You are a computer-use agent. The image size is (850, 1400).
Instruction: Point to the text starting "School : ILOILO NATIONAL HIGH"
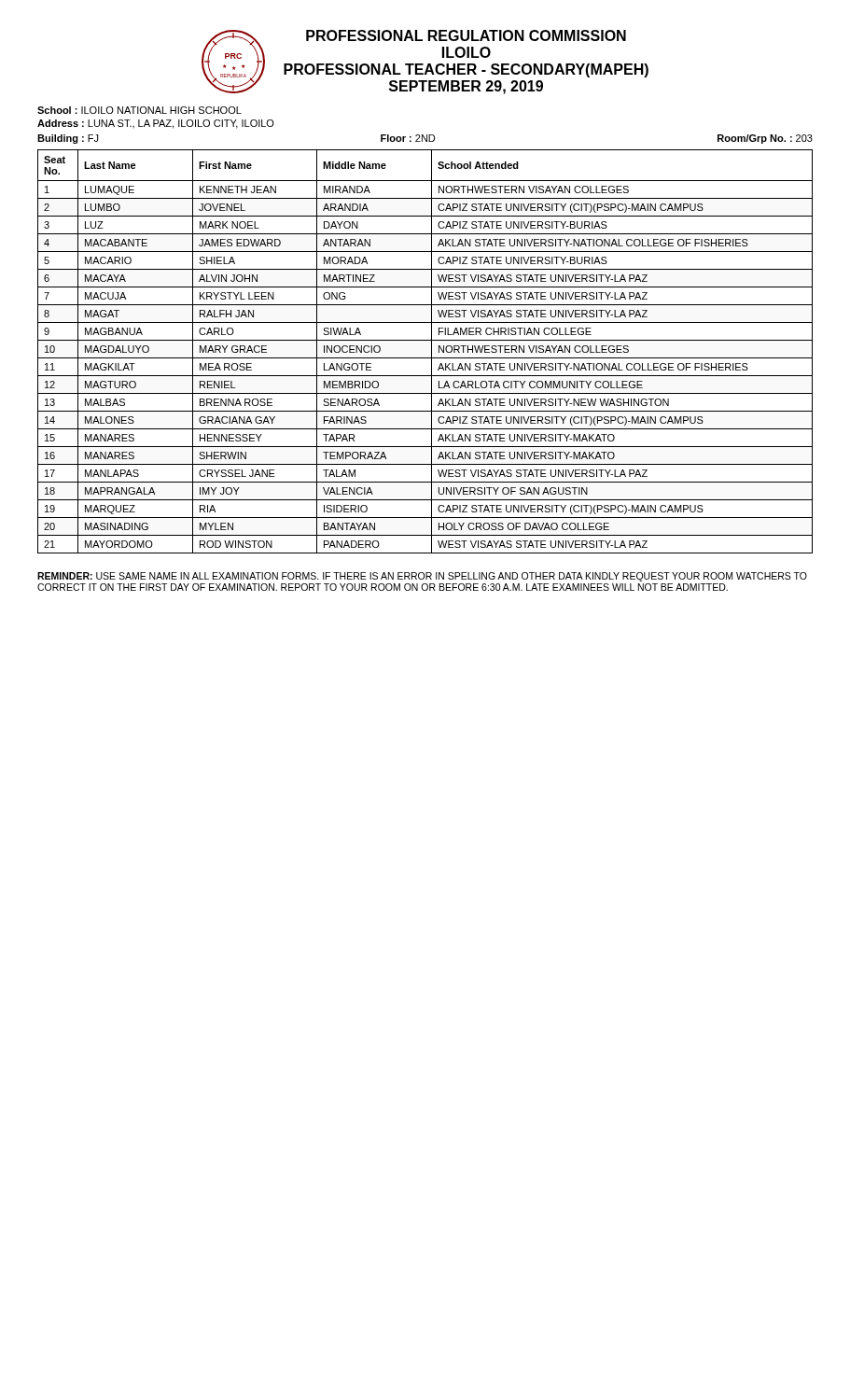(x=139, y=110)
